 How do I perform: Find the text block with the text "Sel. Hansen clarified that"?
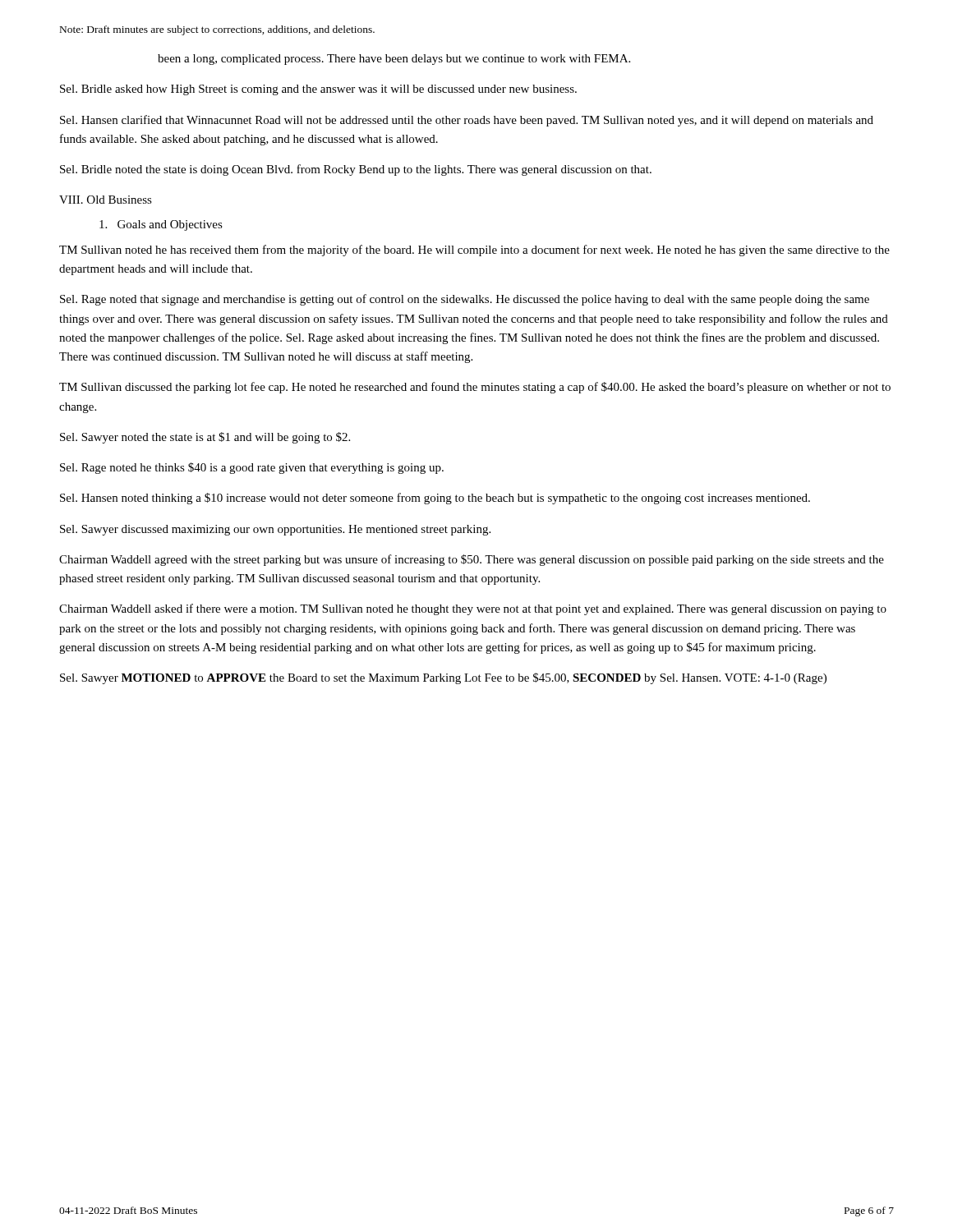point(466,129)
